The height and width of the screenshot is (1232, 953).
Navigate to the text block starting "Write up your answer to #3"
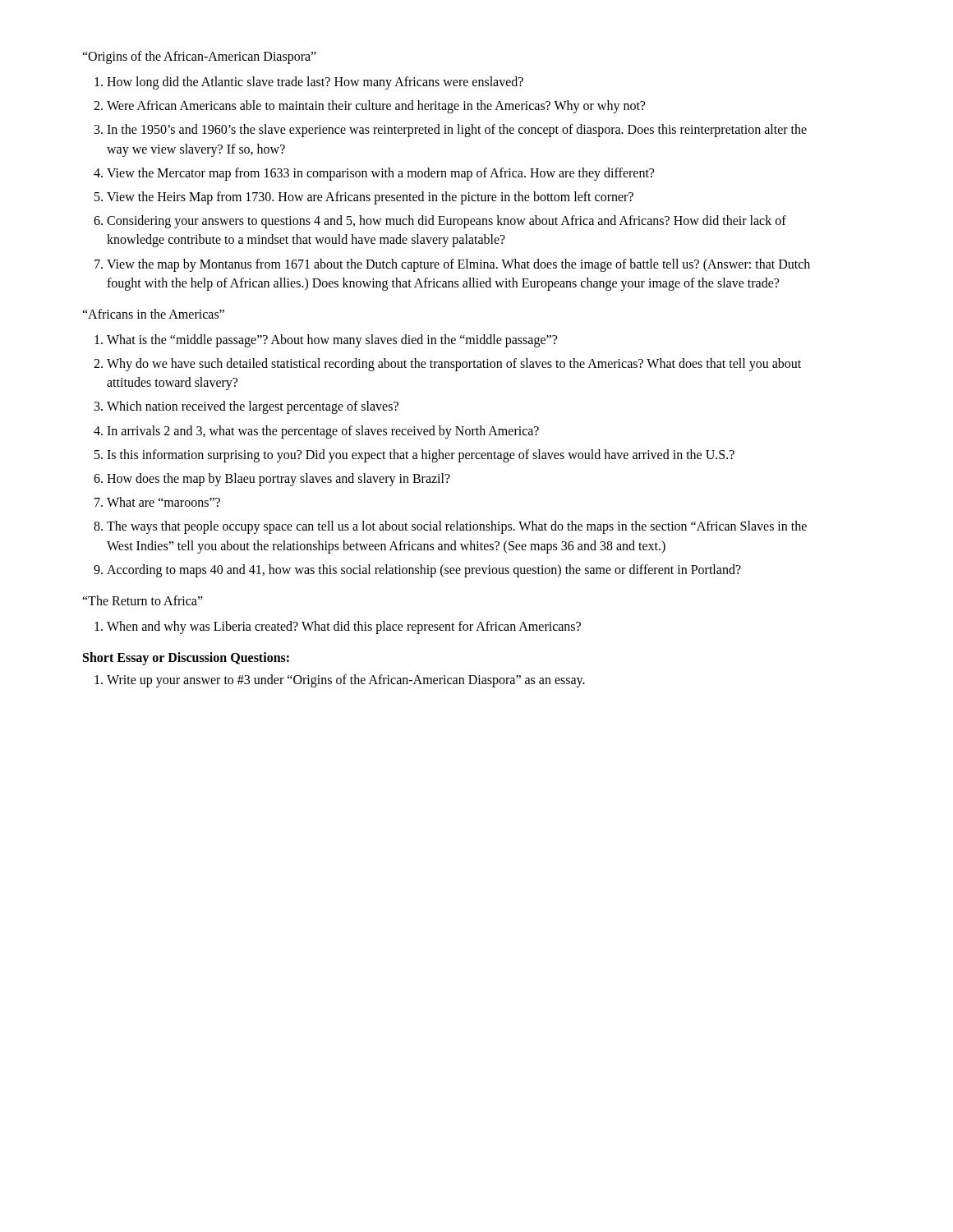464,680
